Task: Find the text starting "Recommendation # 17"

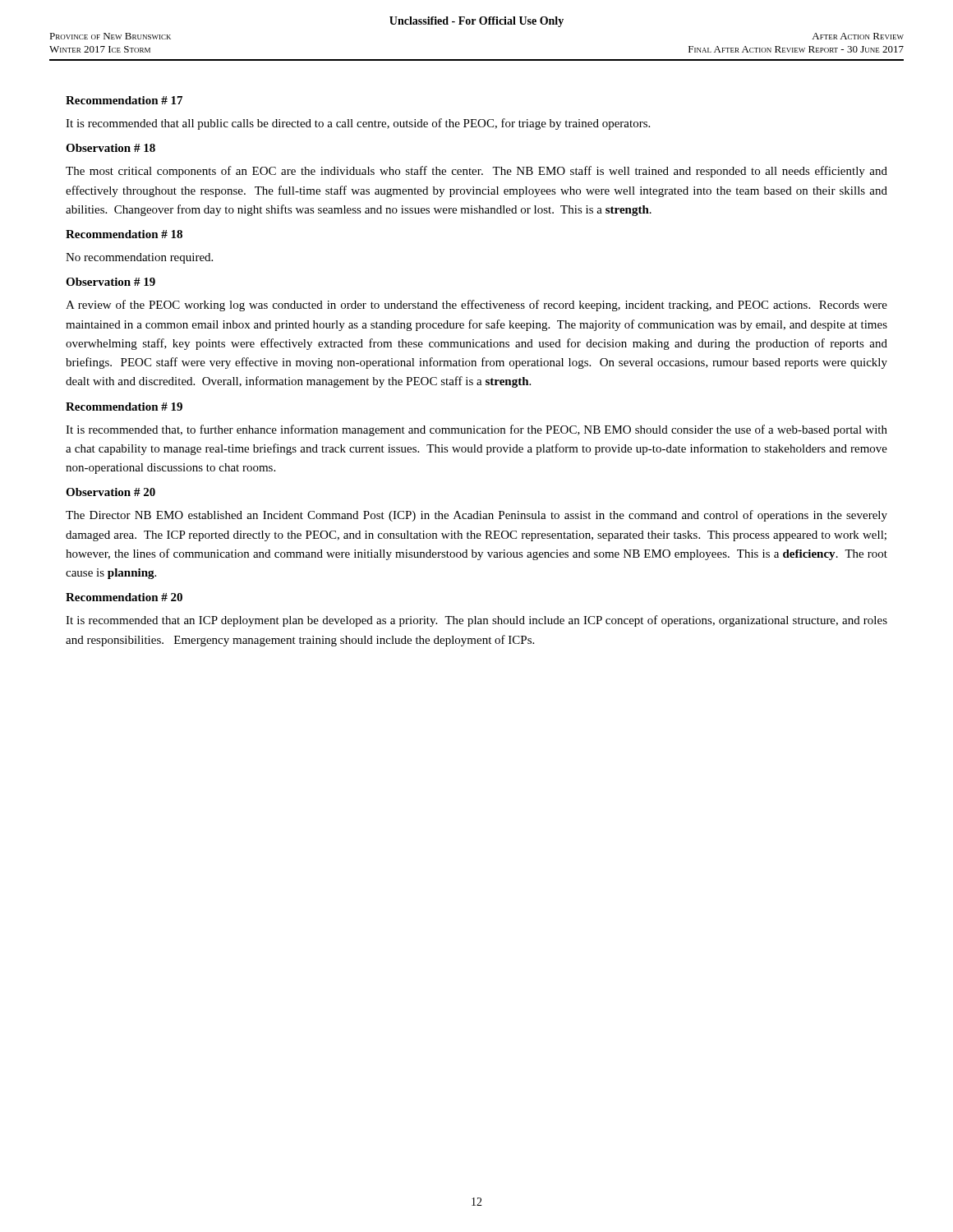Action: (x=124, y=100)
